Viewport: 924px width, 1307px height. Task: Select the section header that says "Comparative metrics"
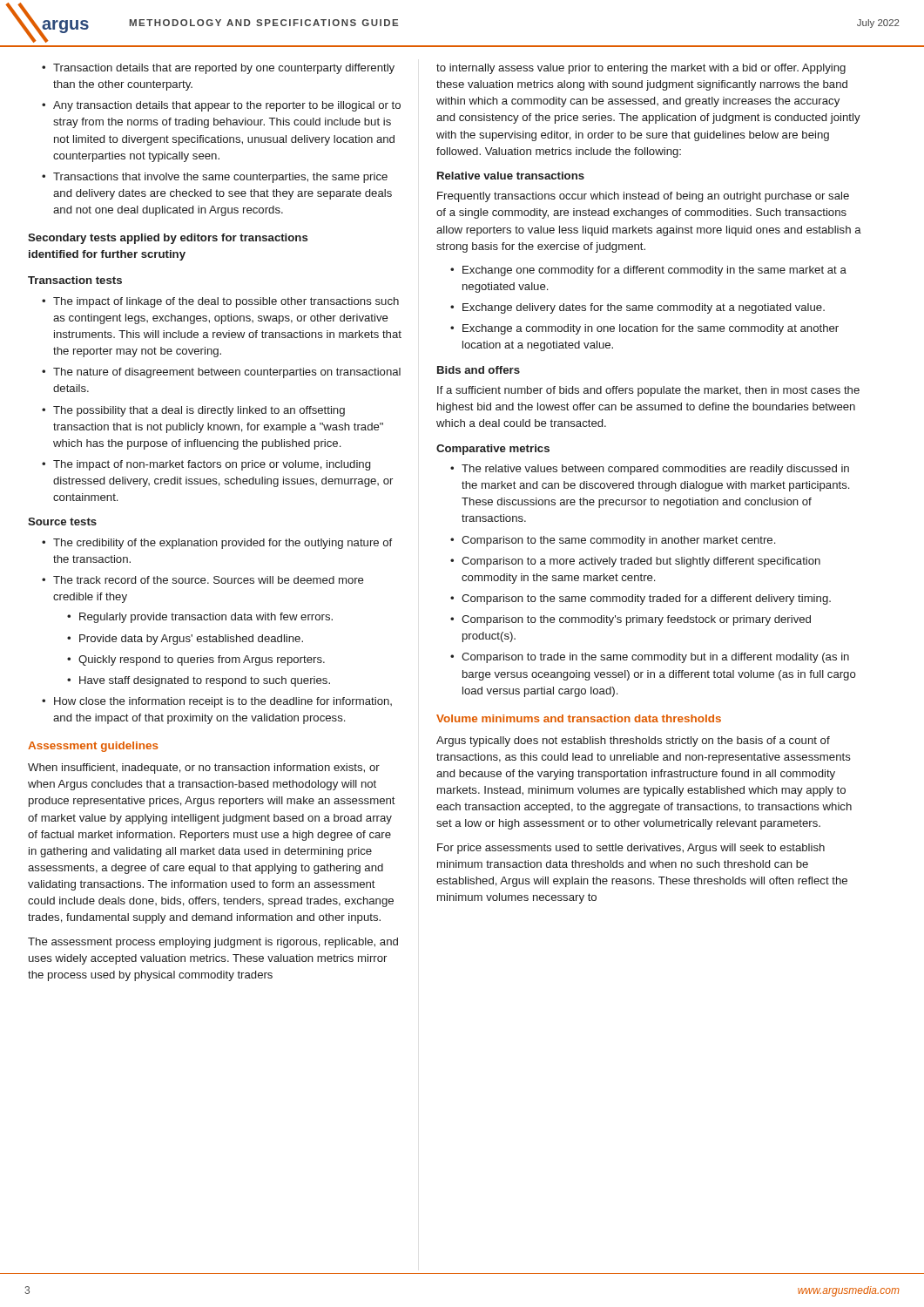point(493,448)
